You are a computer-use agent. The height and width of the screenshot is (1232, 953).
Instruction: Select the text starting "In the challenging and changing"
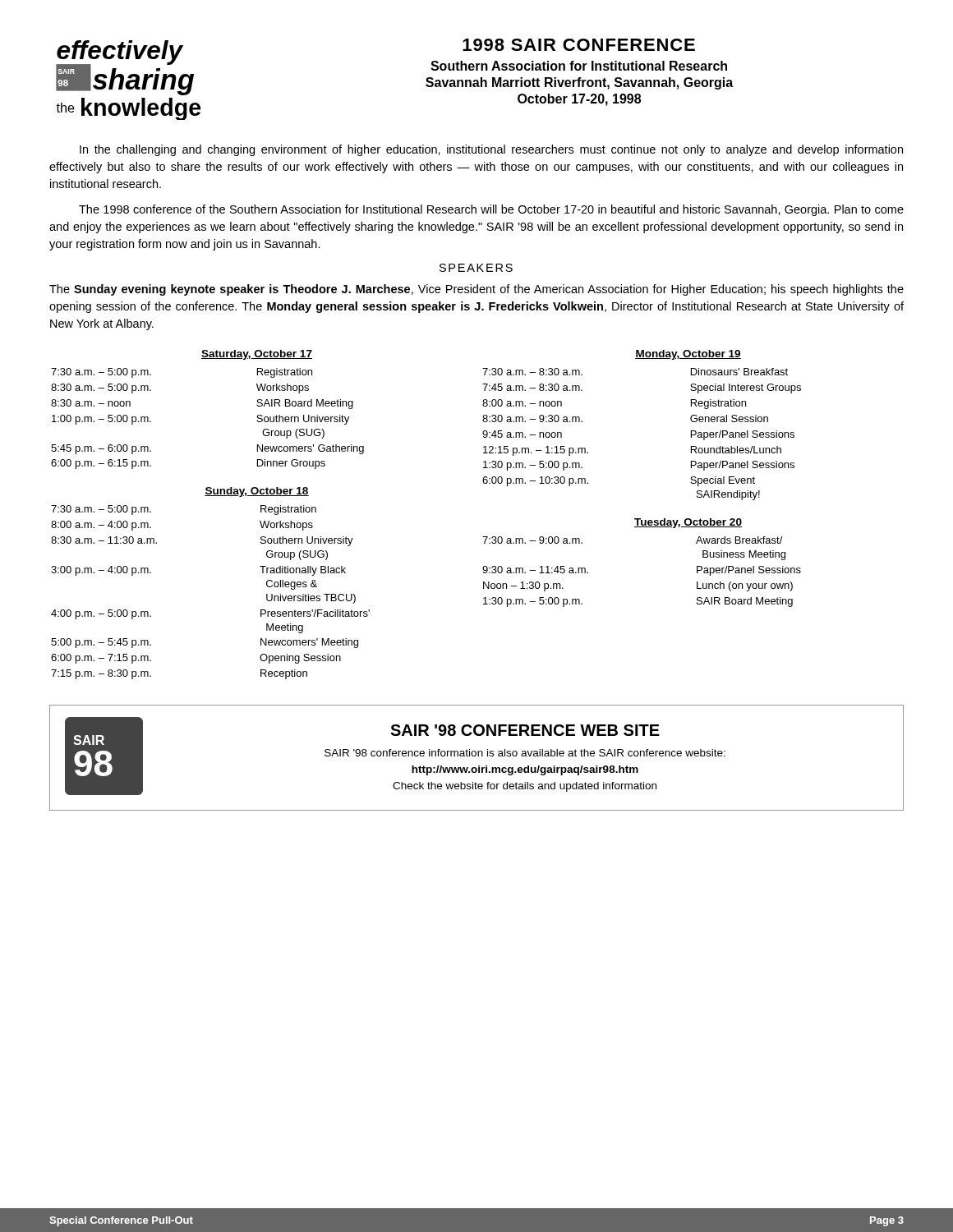[476, 197]
